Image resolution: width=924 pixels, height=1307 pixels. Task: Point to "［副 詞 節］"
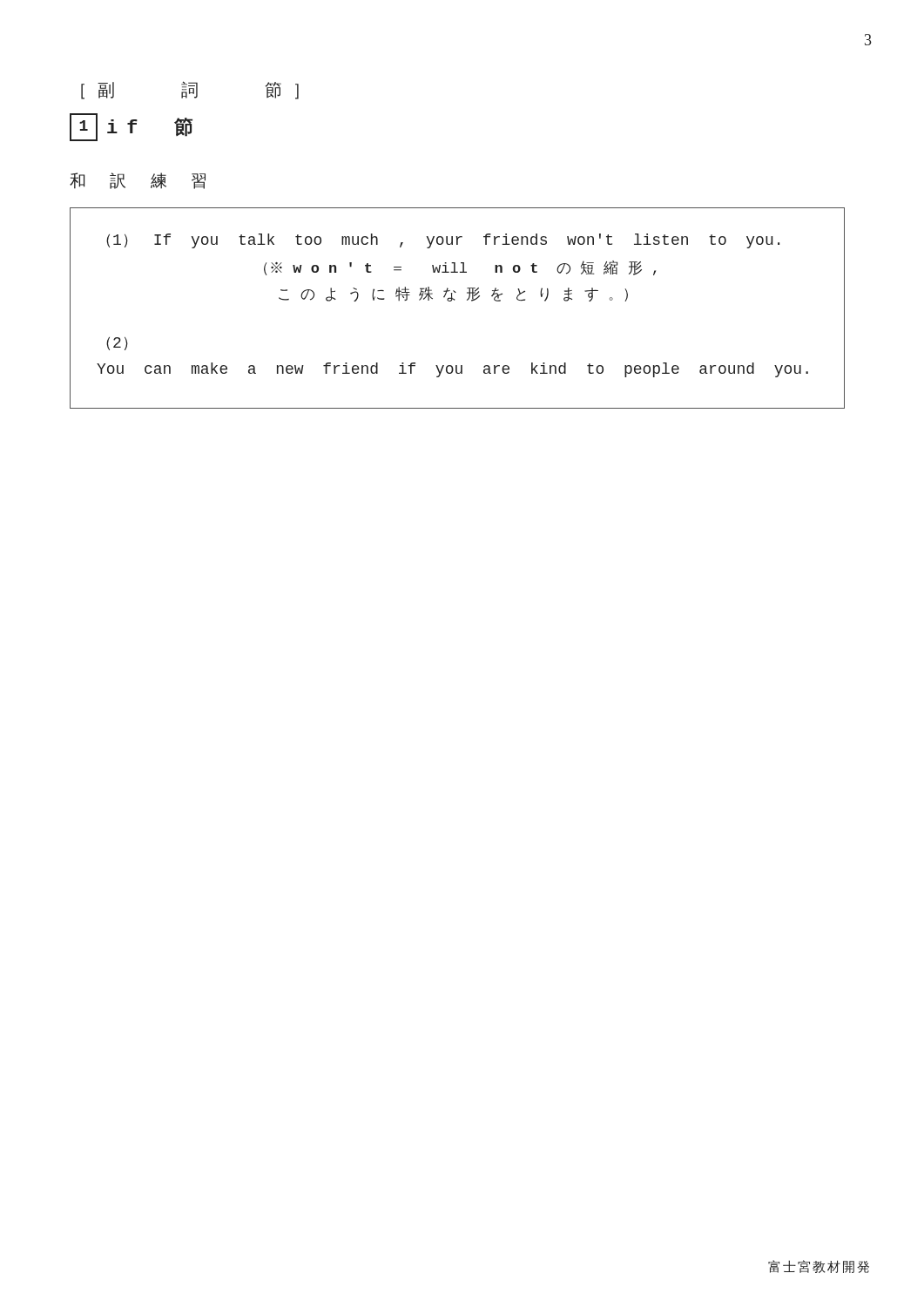click(x=195, y=91)
